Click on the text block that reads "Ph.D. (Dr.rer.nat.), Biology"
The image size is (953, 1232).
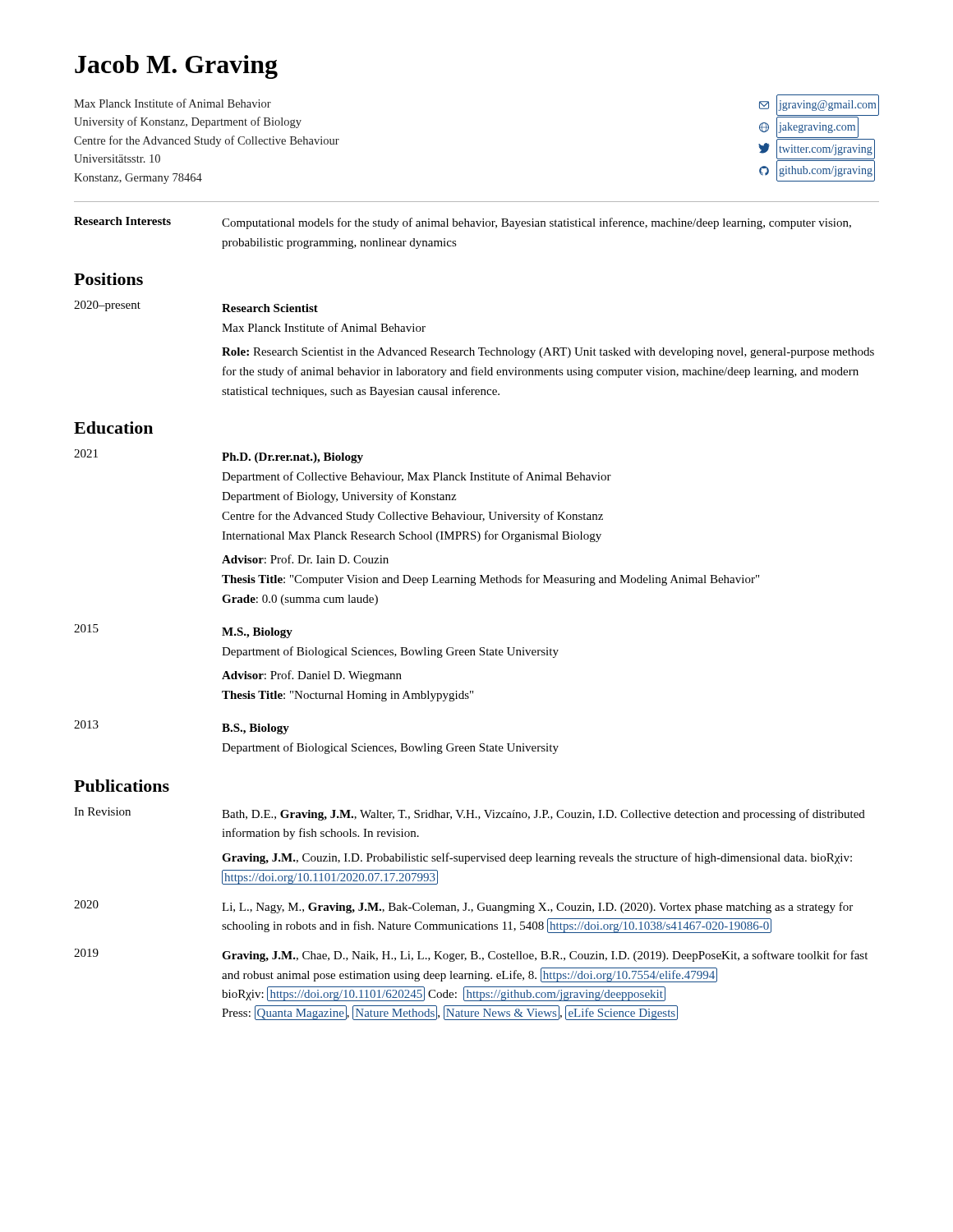[x=550, y=528]
